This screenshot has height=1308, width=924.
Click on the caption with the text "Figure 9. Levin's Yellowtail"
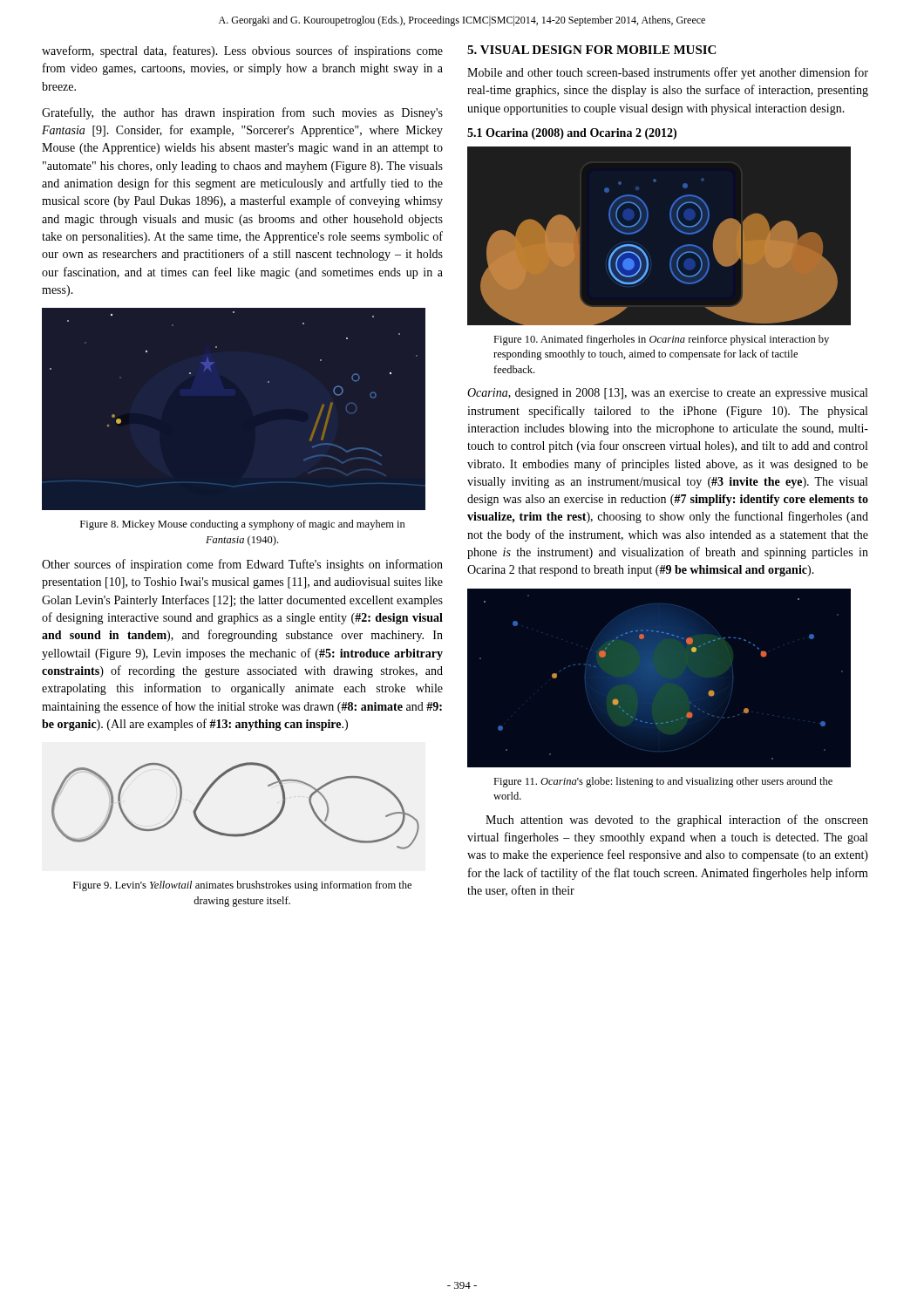click(x=242, y=893)
